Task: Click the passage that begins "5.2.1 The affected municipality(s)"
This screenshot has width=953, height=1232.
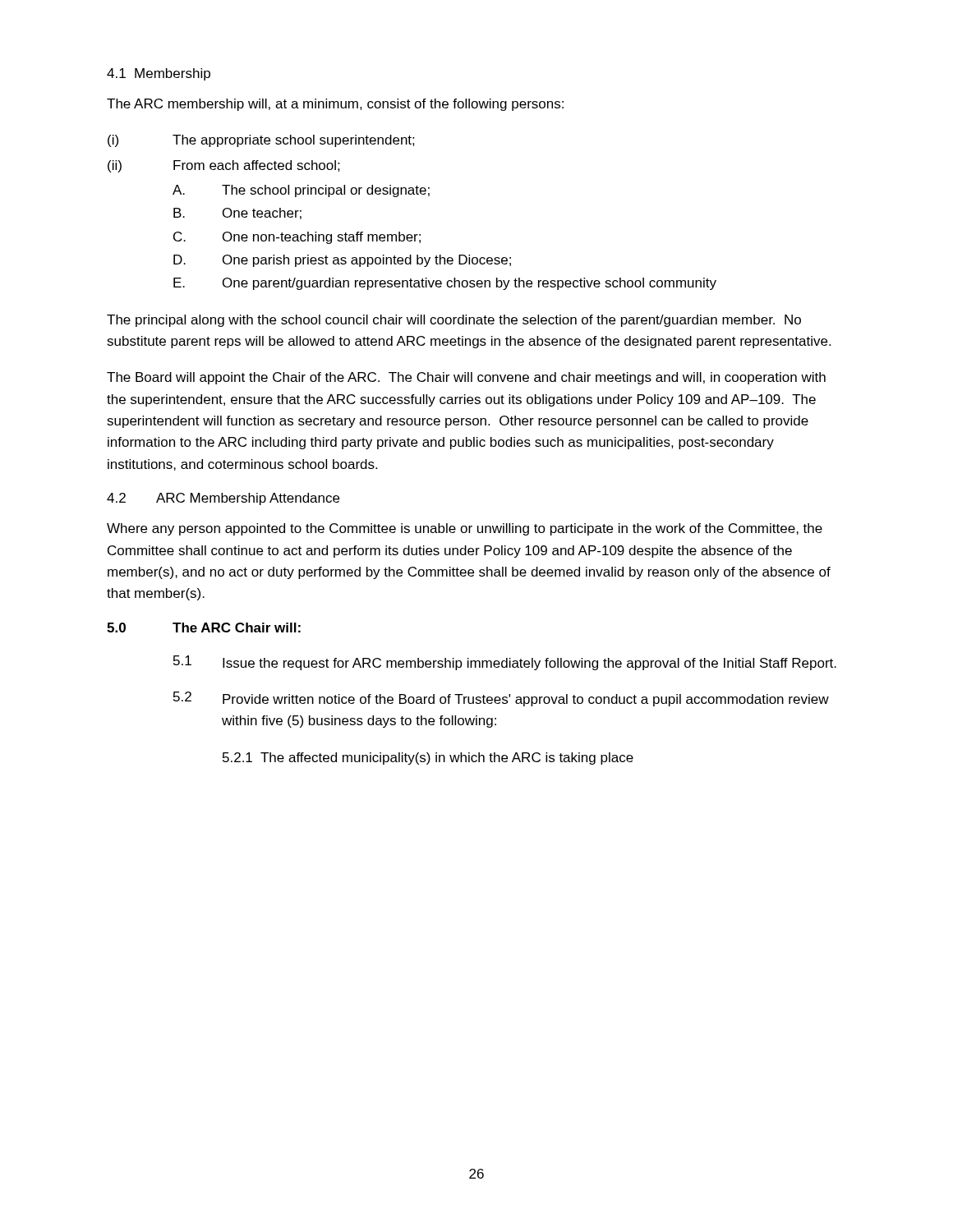Action: 428,757
